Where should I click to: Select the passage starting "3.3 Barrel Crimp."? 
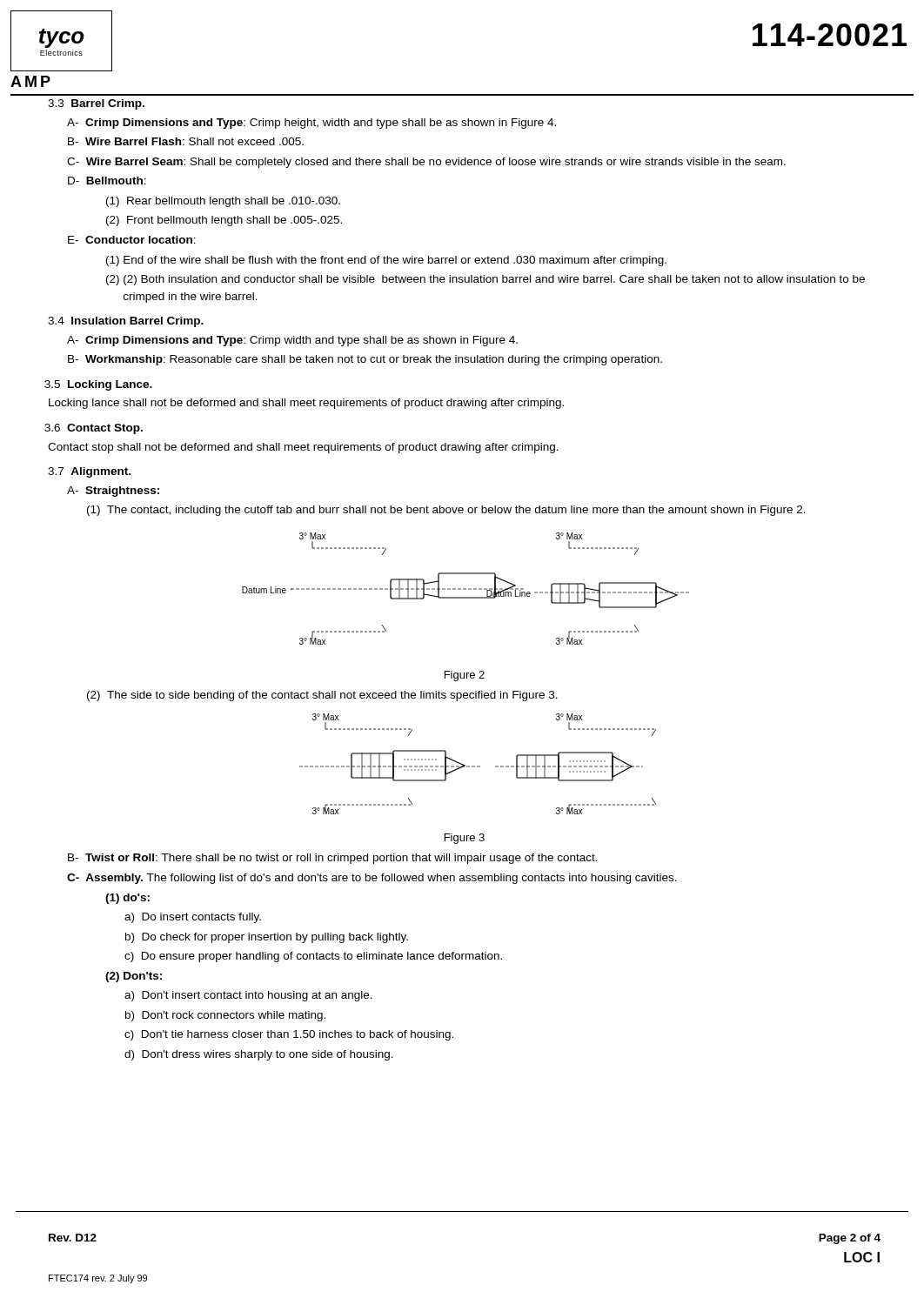pyautogui.click(x=97, y=103)
